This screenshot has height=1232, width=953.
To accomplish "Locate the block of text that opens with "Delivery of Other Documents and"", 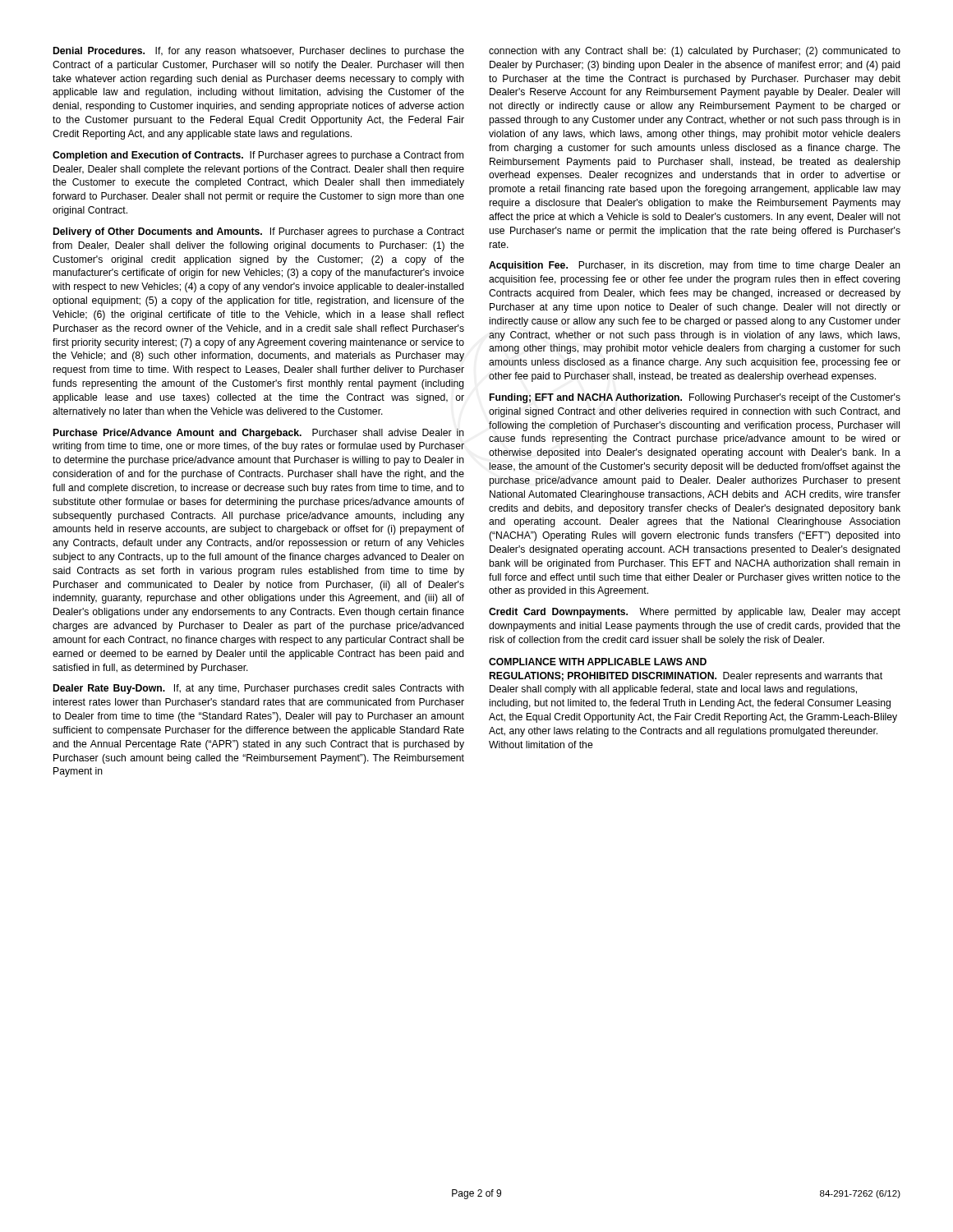I will (258, 322).
